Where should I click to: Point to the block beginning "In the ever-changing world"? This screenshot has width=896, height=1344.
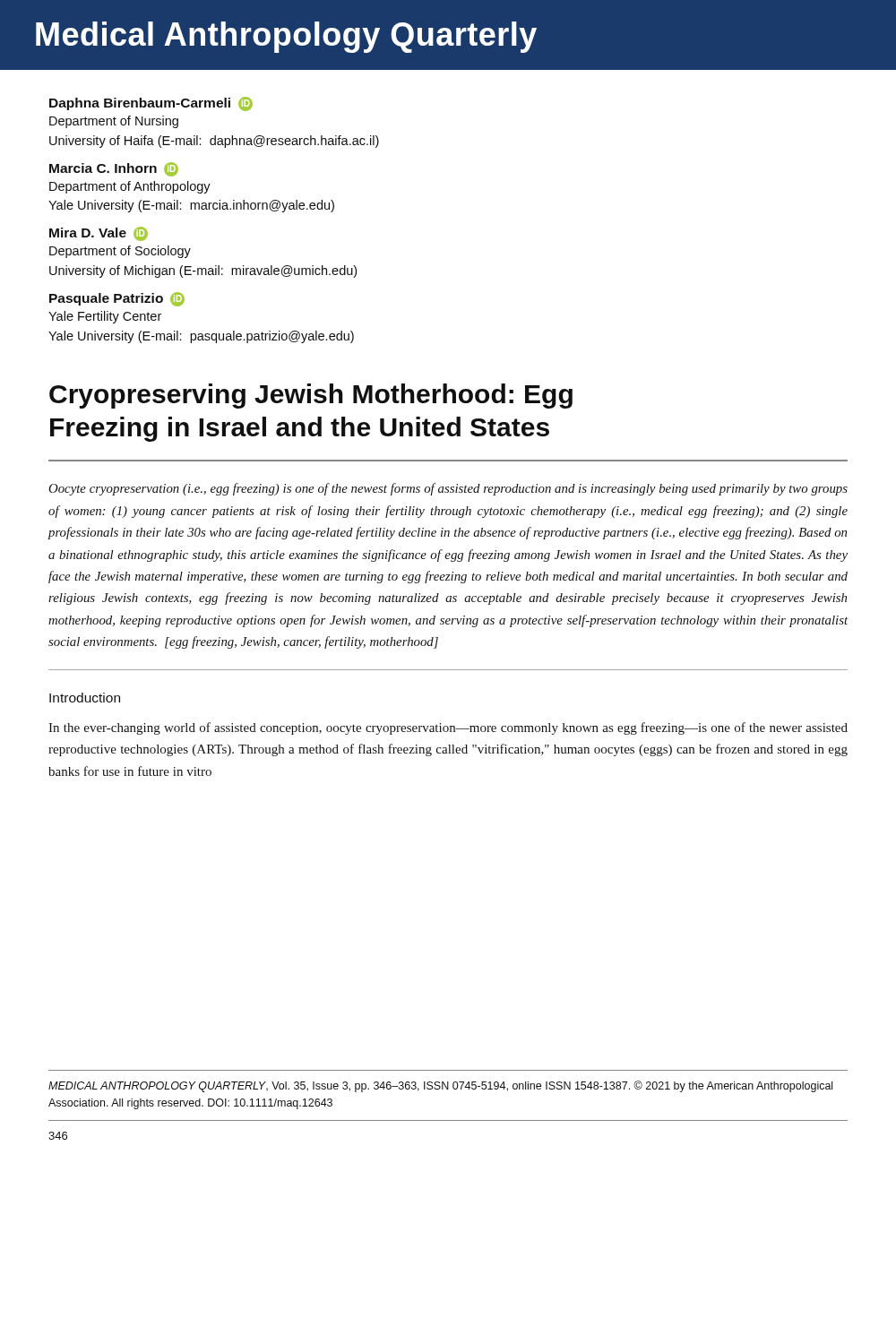point(448,750)
